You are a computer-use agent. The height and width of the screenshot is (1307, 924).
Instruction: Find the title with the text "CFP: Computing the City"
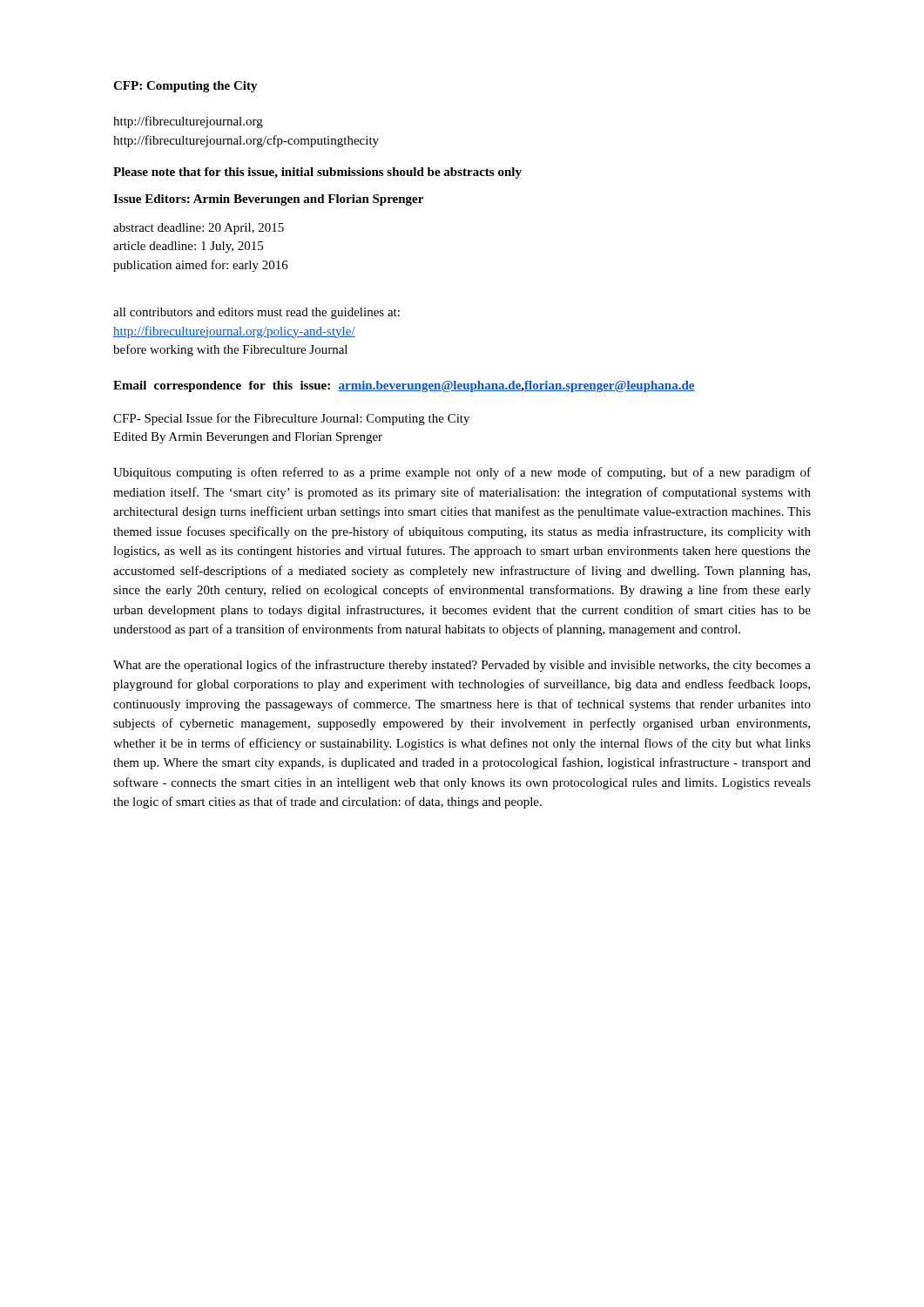coord(185,85)
